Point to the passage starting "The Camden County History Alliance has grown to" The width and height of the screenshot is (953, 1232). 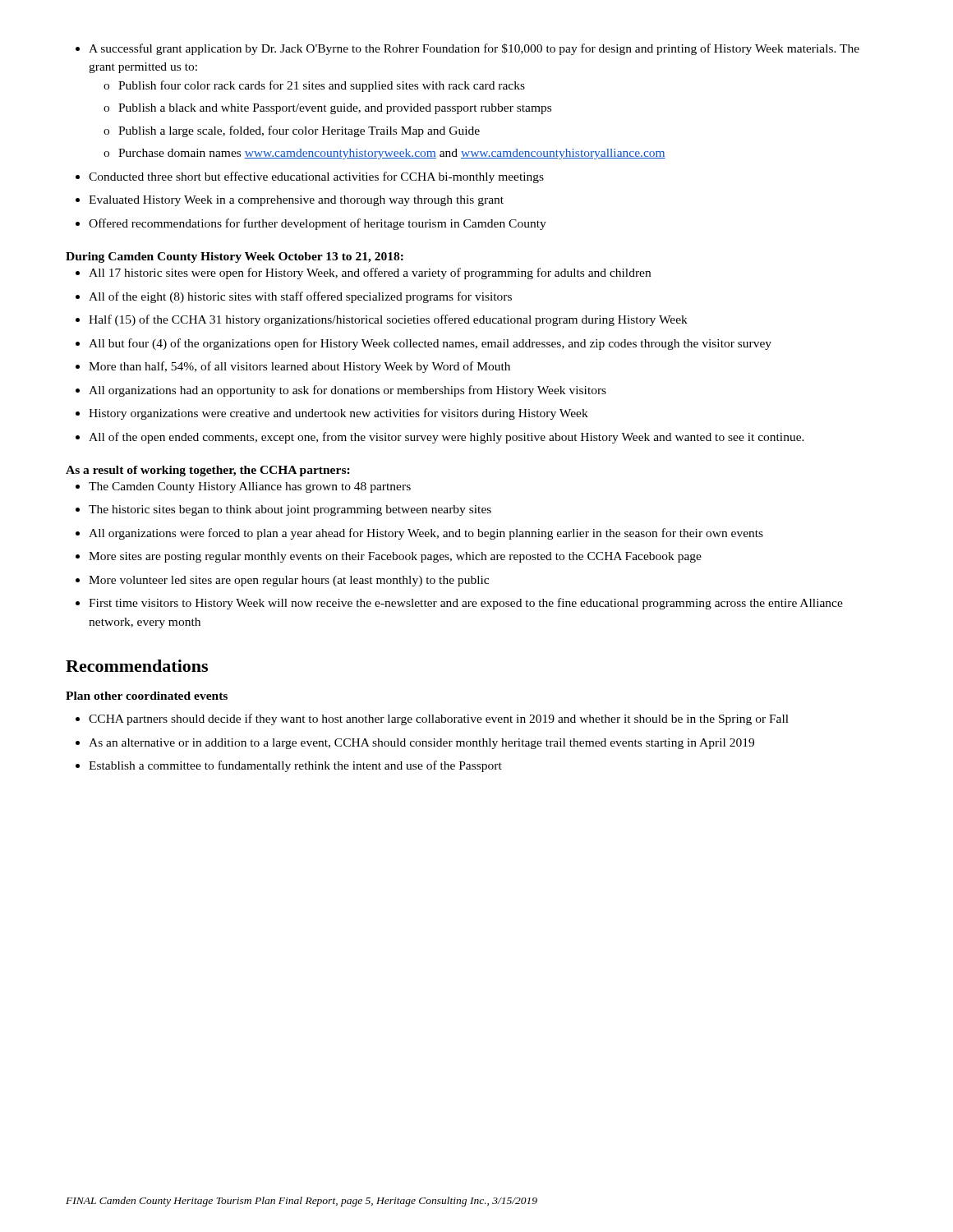[243, 487]
